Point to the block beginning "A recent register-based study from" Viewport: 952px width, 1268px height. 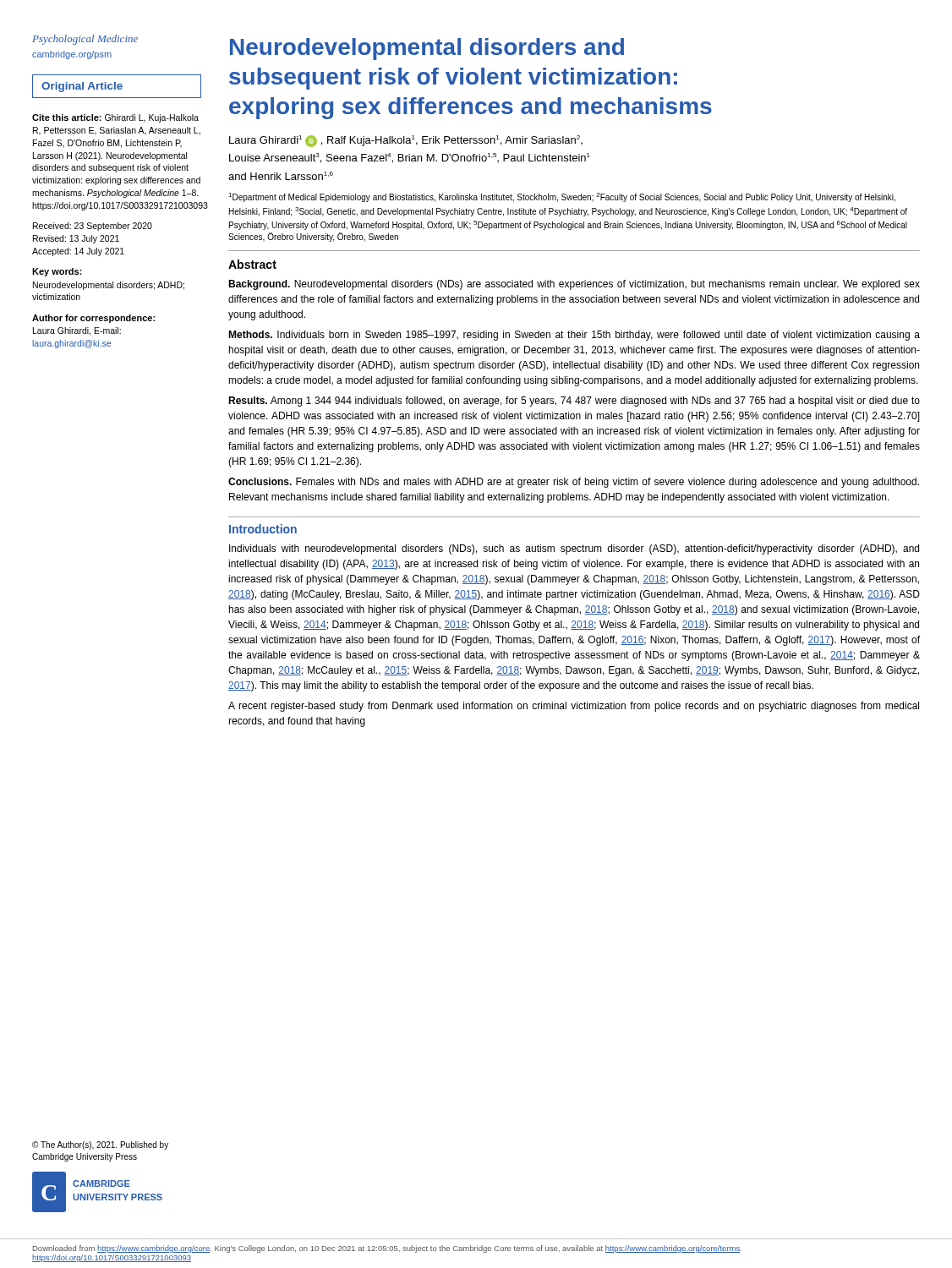pos(574,714)
